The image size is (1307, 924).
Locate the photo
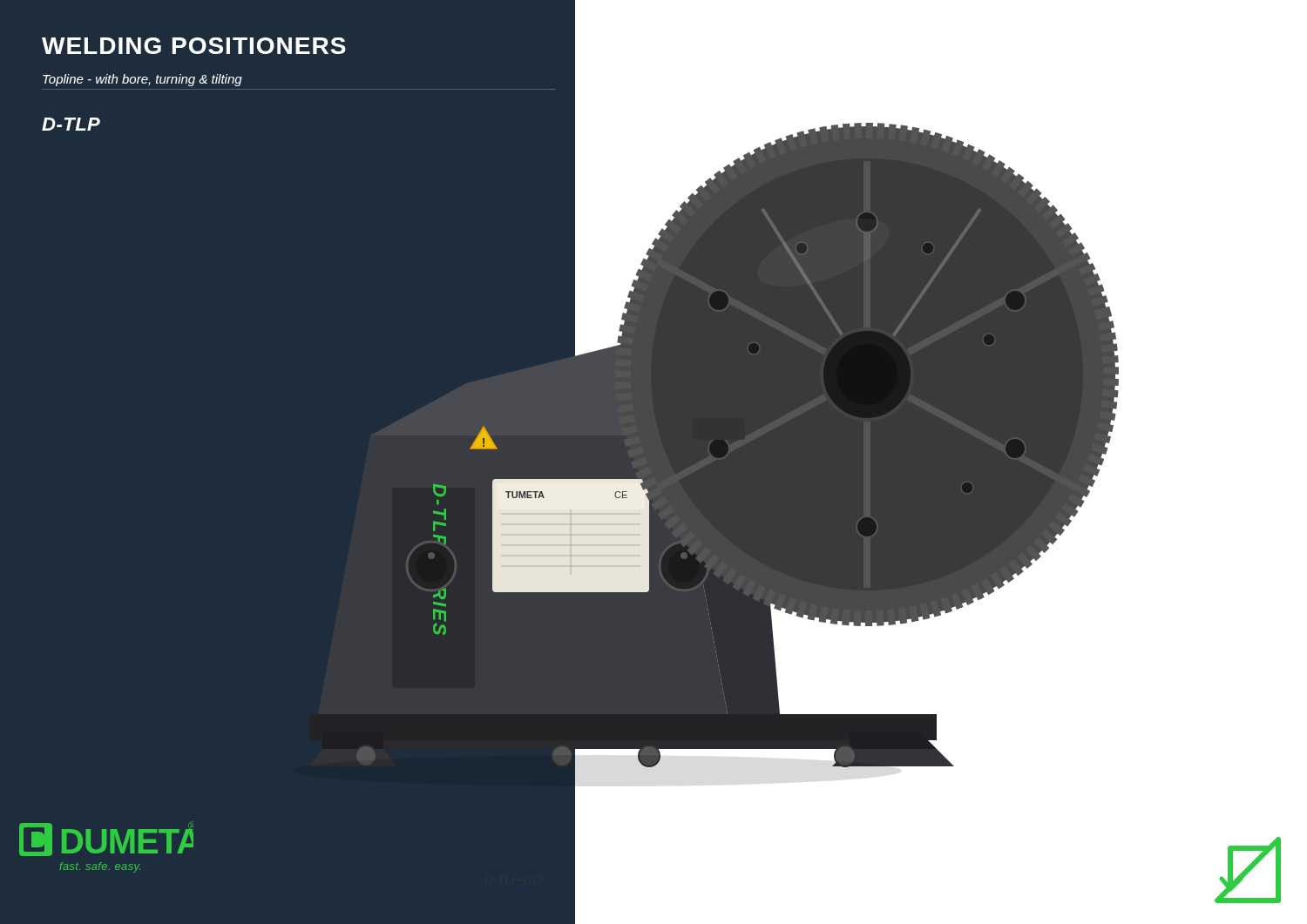pyautogui.click(x=697, y=438)
